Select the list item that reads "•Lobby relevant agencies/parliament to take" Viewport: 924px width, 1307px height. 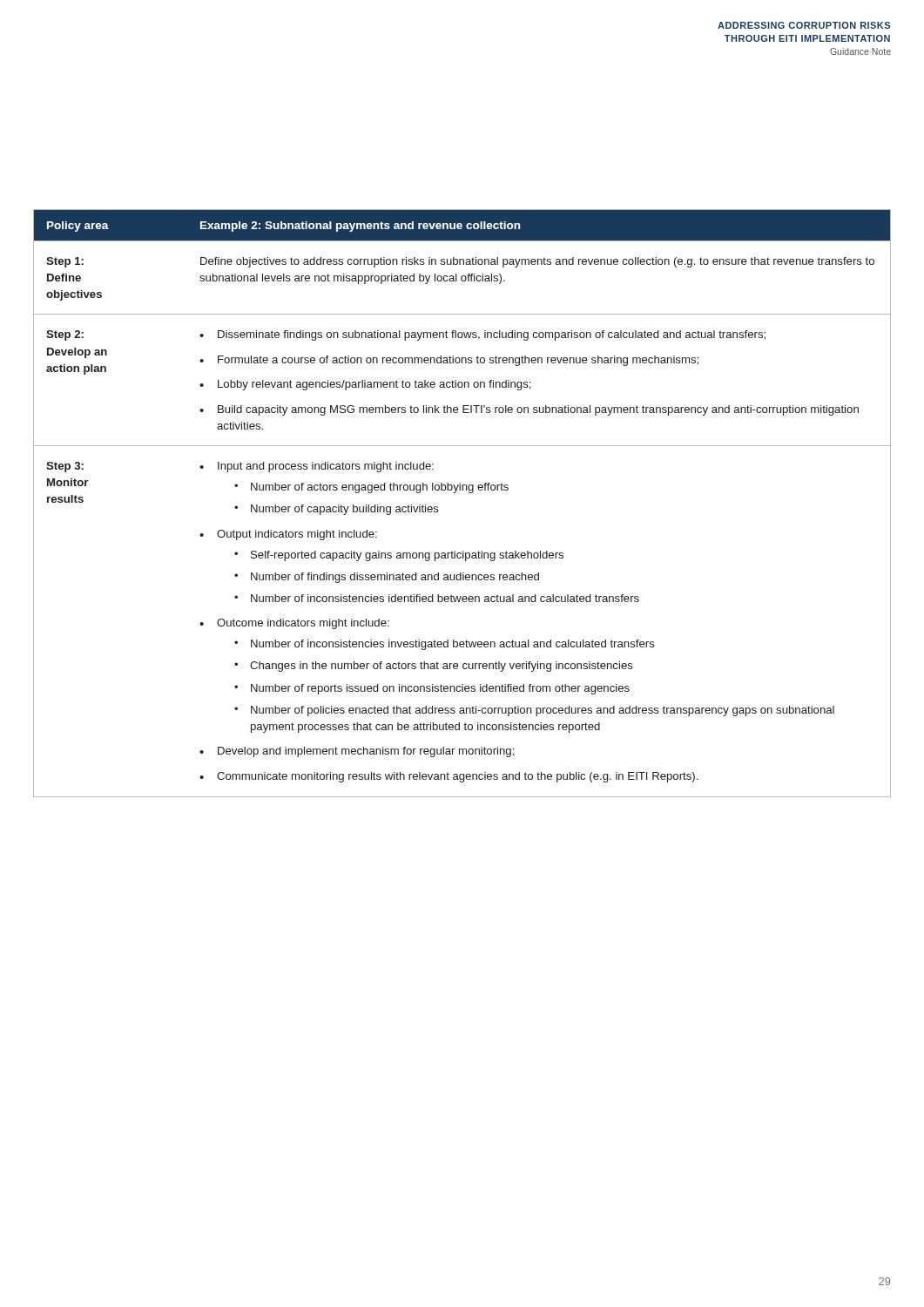pos(365,385)
